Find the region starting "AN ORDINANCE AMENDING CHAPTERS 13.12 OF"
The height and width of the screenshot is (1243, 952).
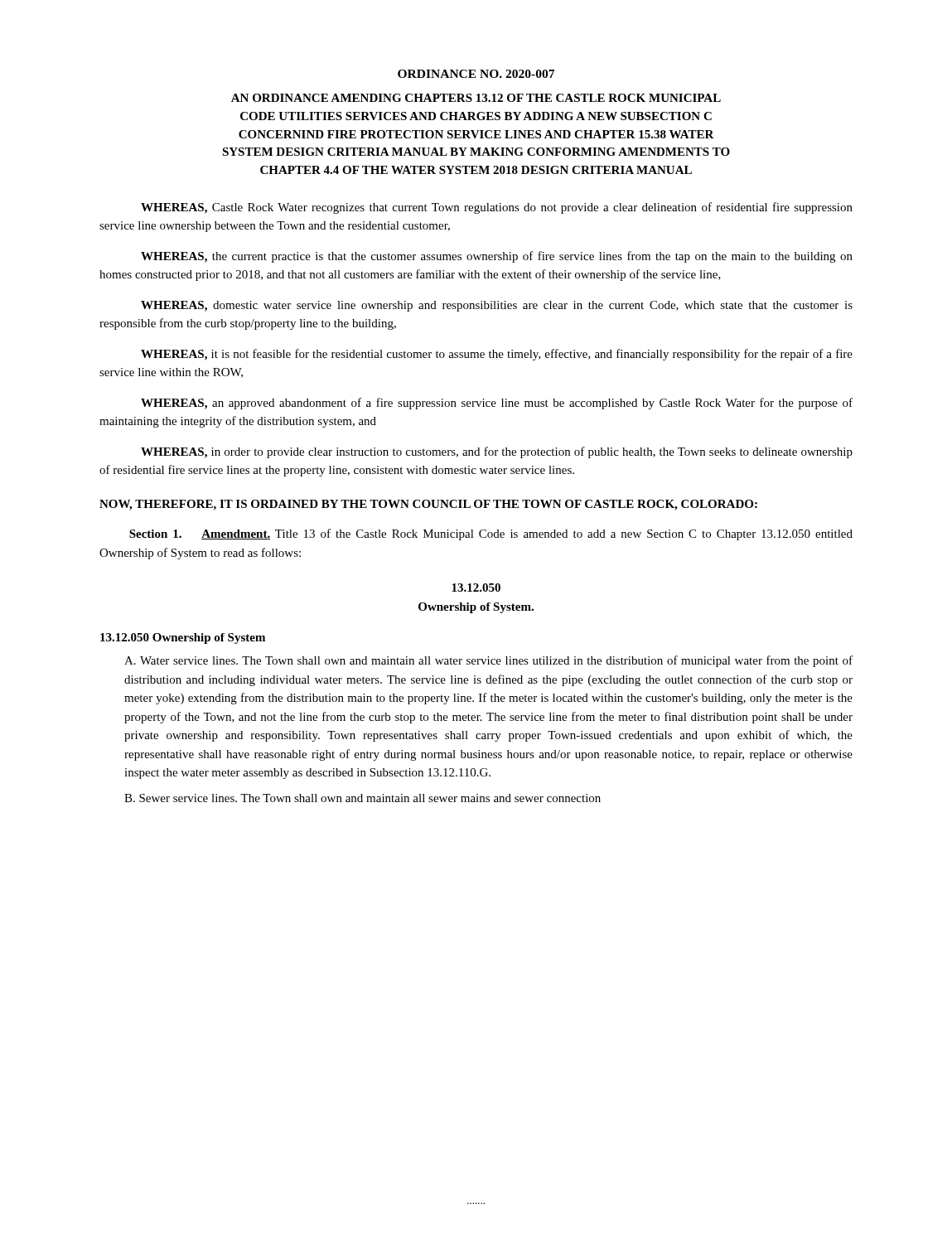[x=476, y=134]
